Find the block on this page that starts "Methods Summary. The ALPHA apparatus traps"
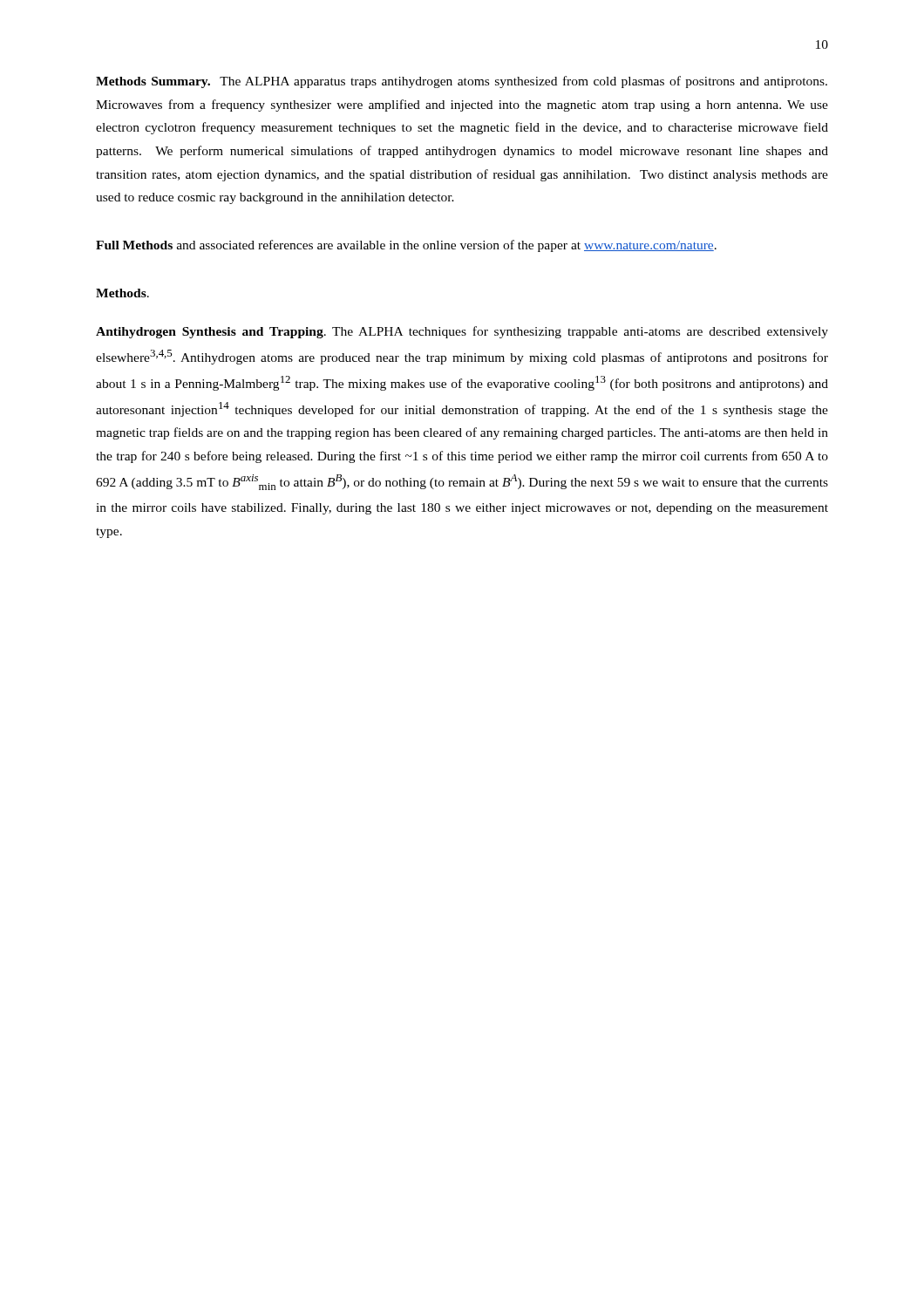This screenshot has width=924, height=1308. click(462, 139)
